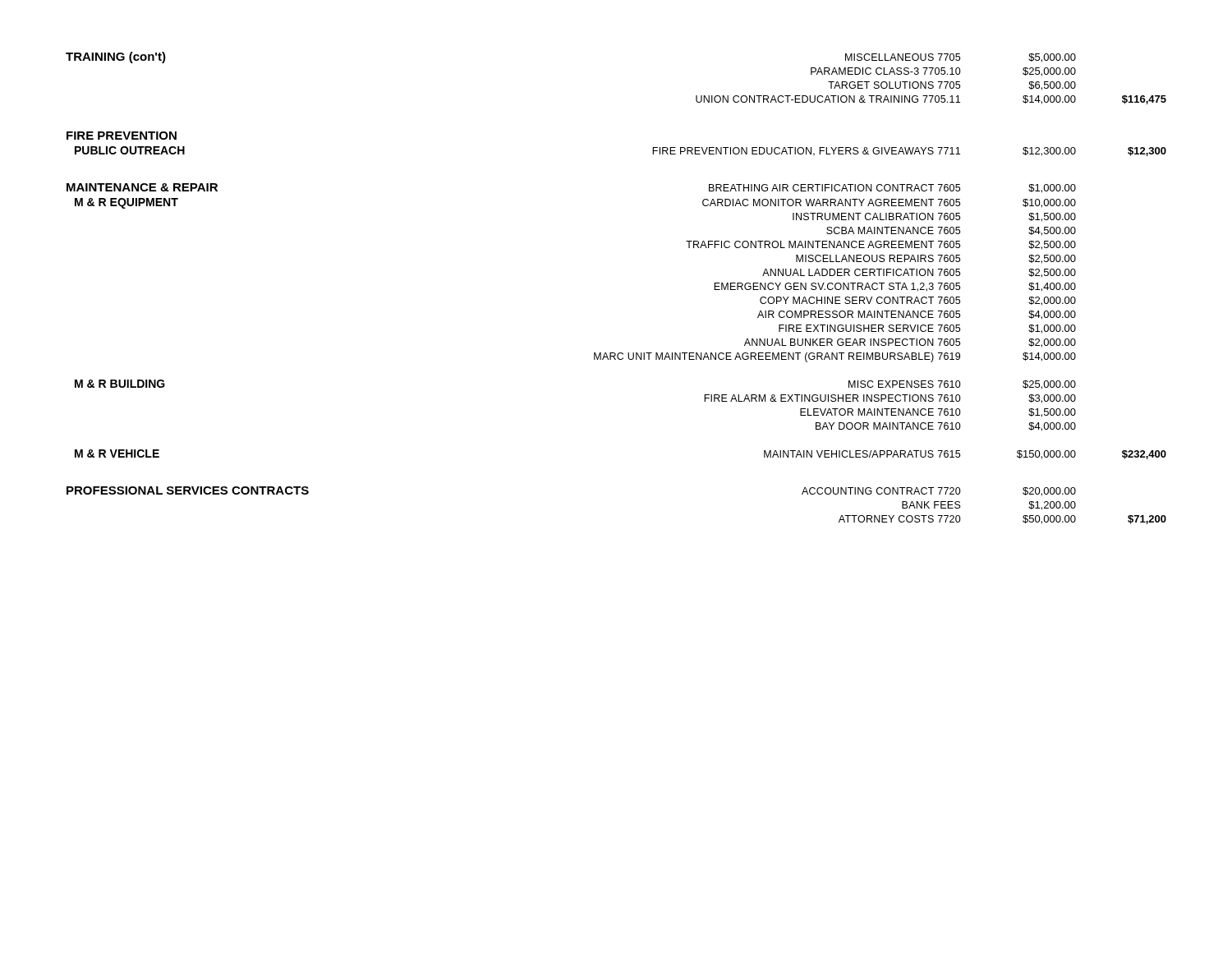Select the list item that says "MARC UNIT MAINTENANCE AGREEMENT"
Screen dimensions: 953x1232
click(x=694, y=356)
